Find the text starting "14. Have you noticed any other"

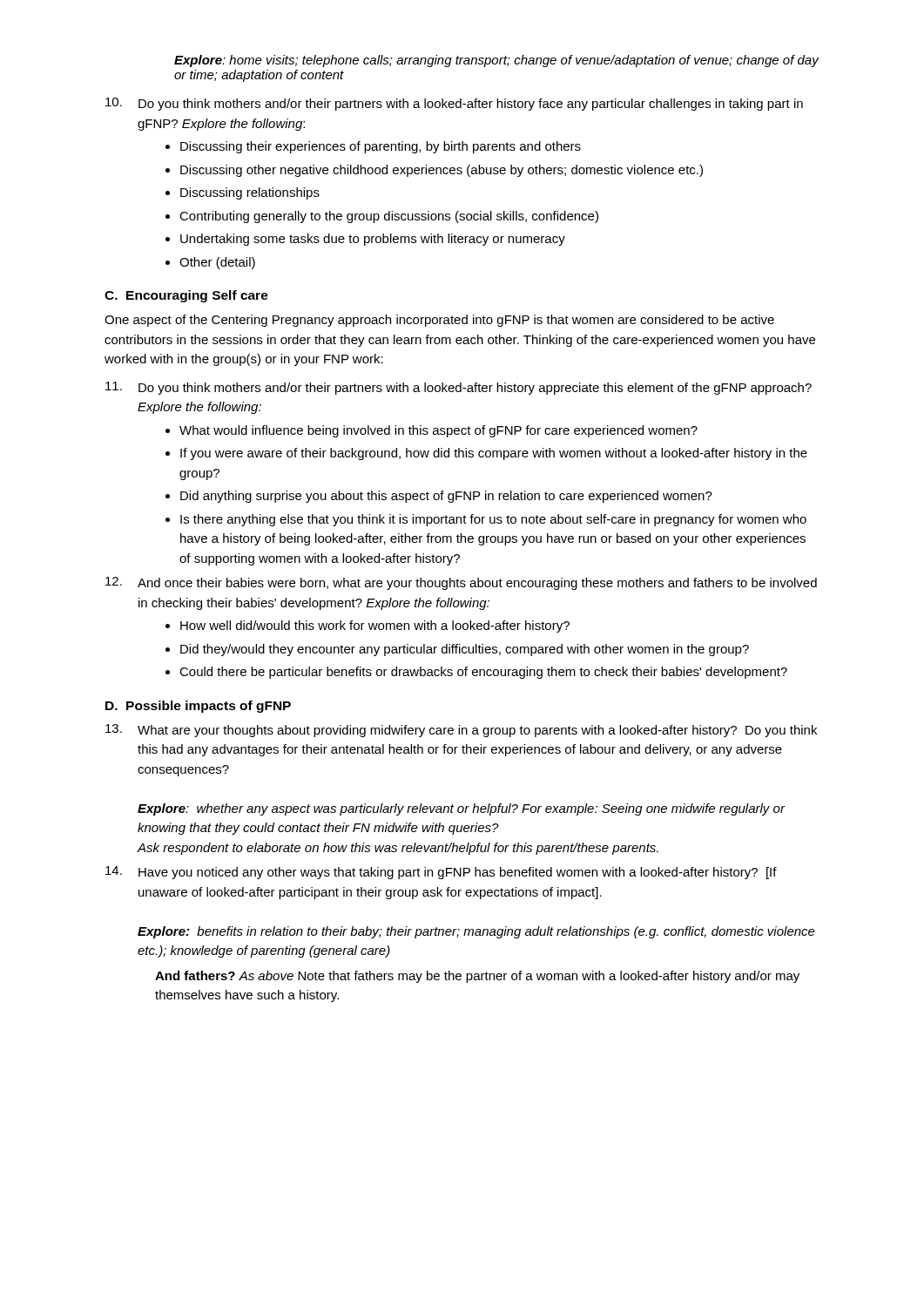click(x=441, y=873)
